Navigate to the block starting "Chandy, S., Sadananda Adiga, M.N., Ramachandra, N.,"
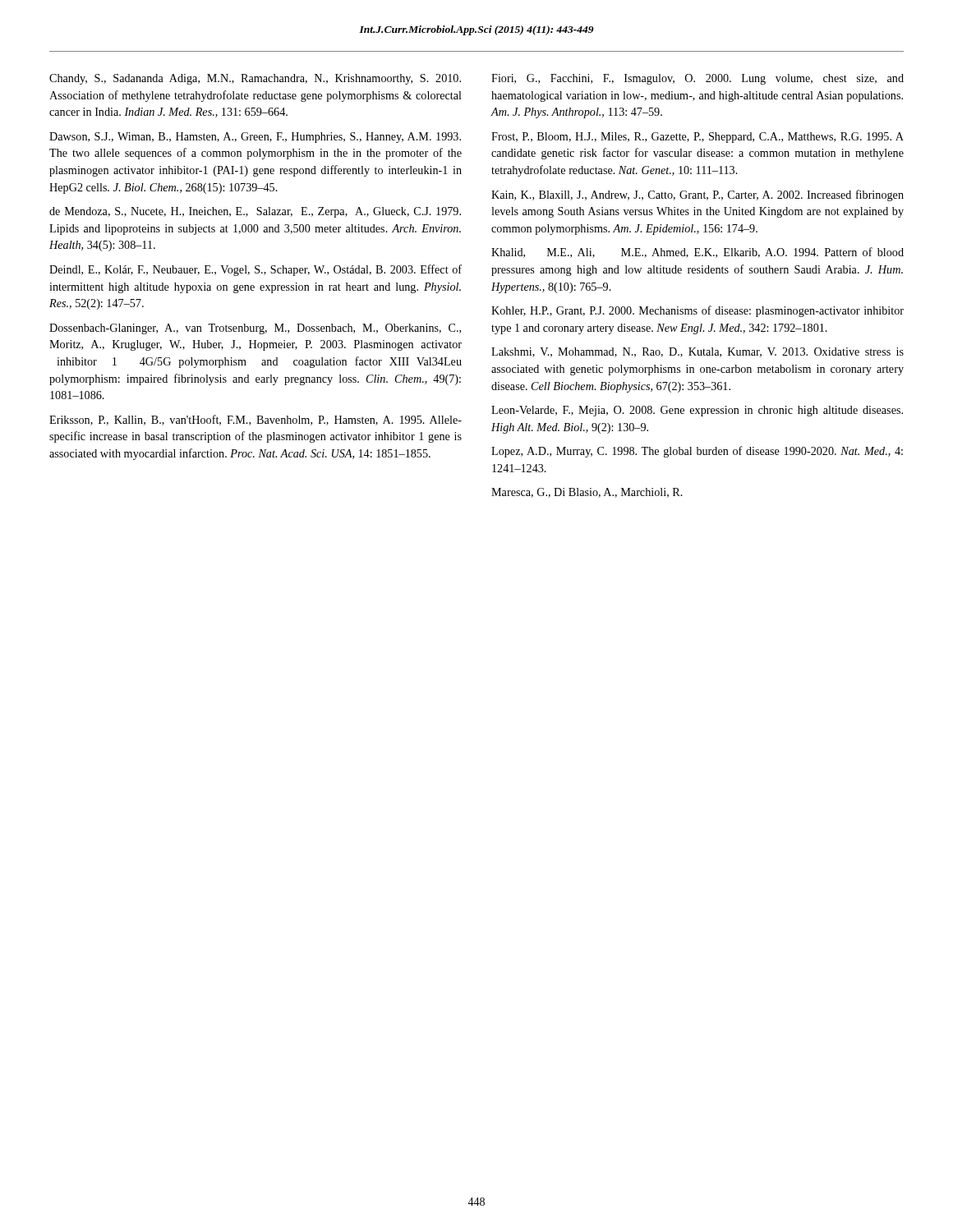 click(x=255, y=95)
